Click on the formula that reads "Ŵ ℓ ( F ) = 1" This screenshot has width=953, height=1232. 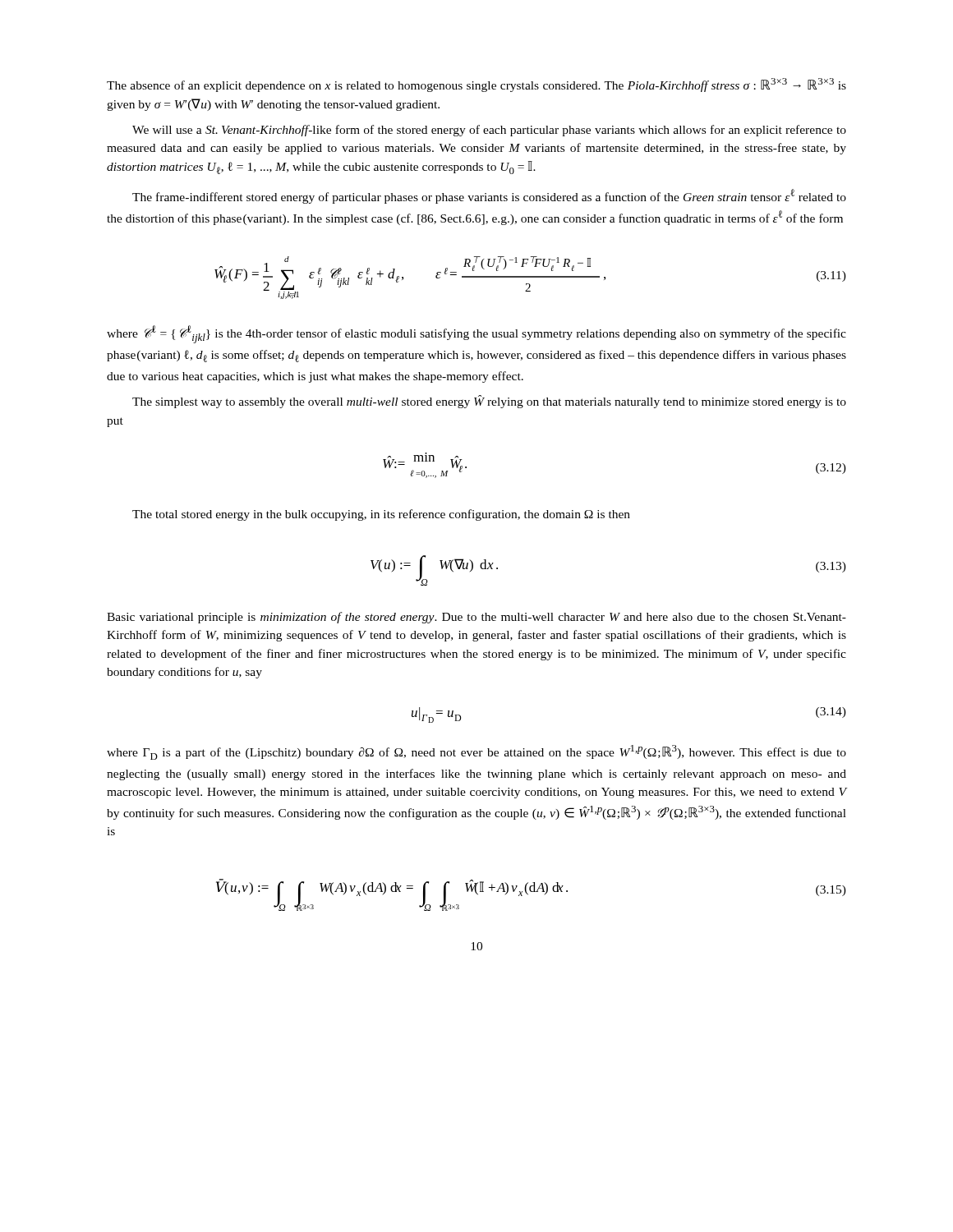[x=476, y=275]
